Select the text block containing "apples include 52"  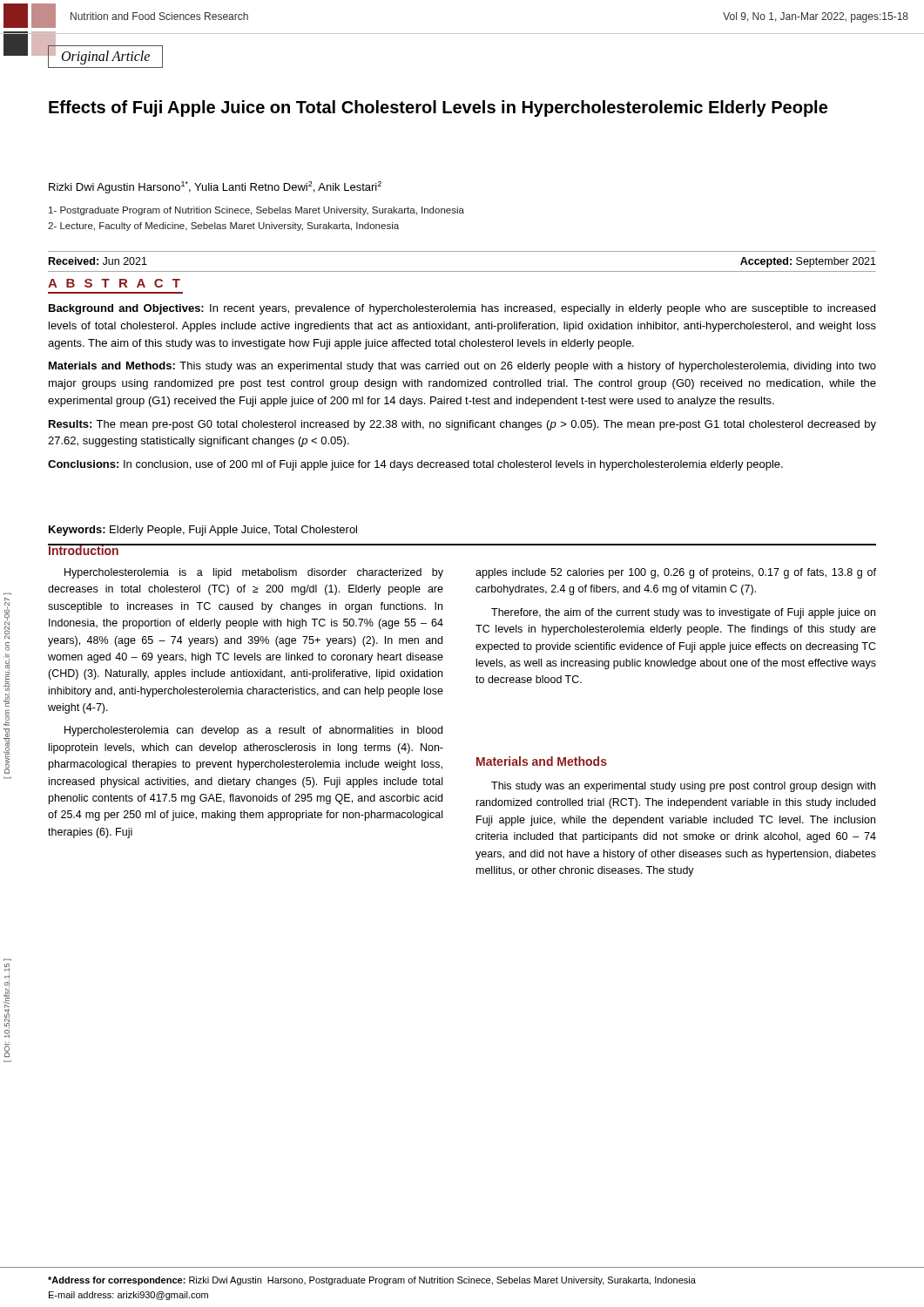tap(676, 627)
